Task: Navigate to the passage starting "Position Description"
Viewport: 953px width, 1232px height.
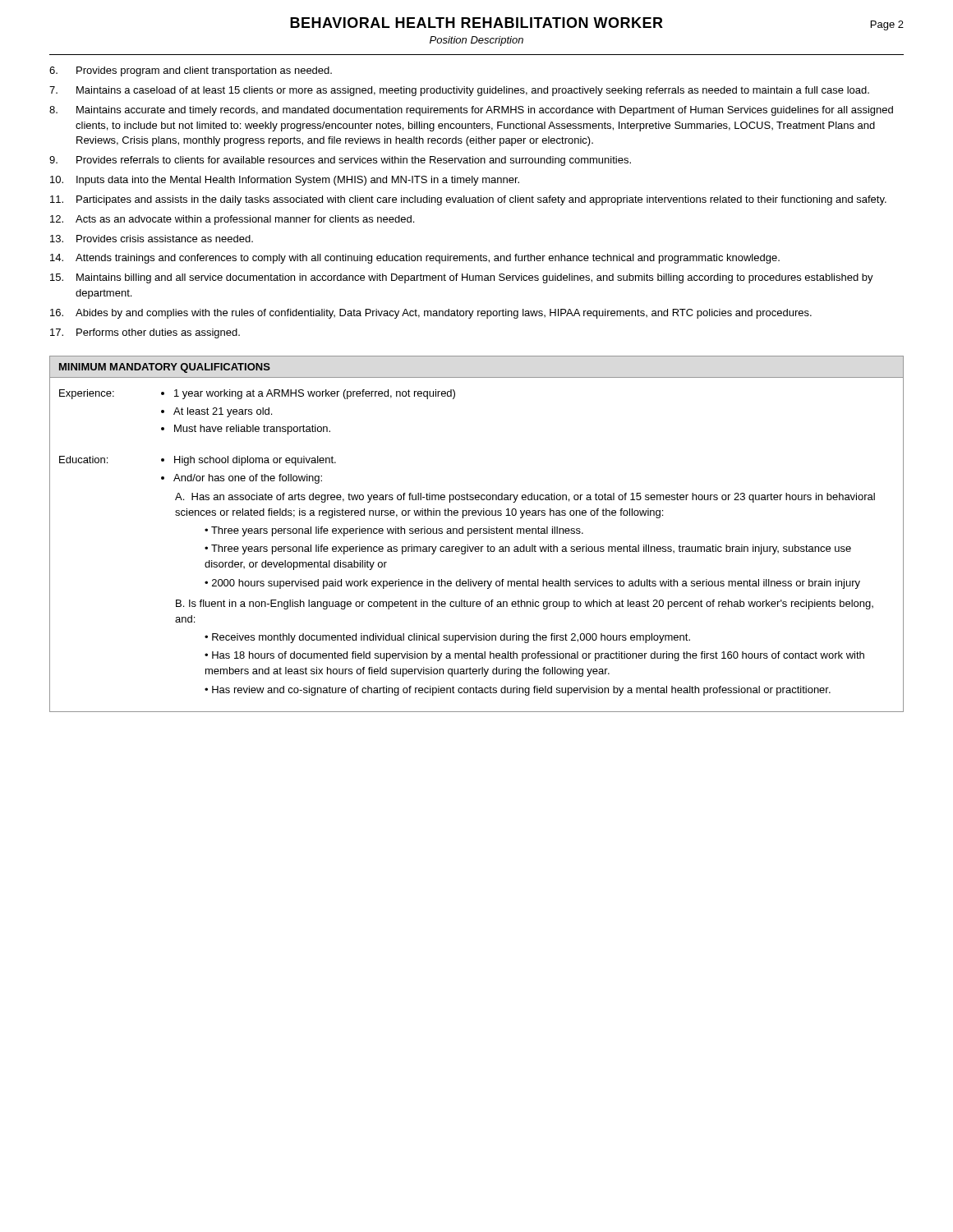Action: (476, 40)
